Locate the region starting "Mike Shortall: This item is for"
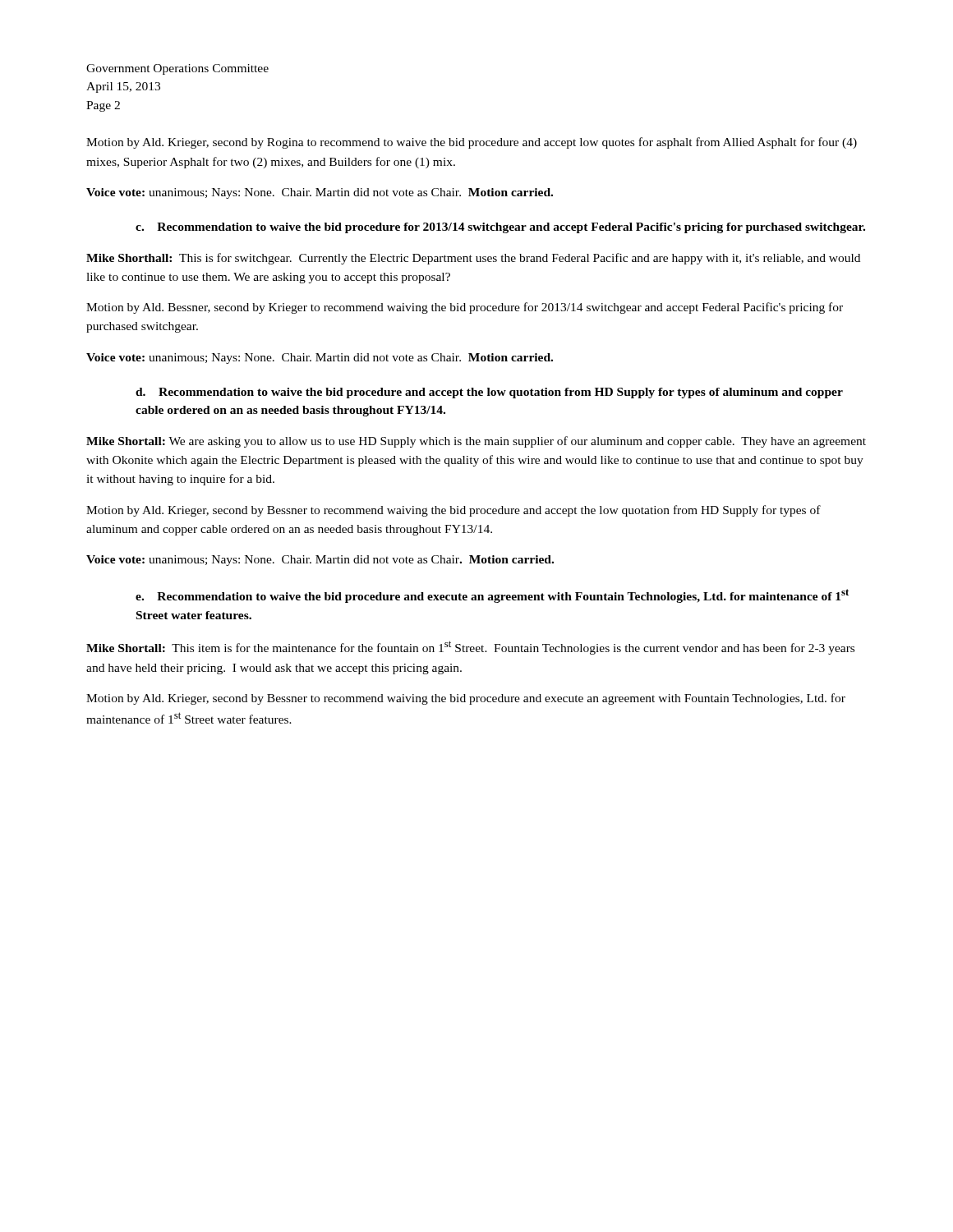Screen dimensions: 1232x953 pyautogui.click(x=471, y=656)
